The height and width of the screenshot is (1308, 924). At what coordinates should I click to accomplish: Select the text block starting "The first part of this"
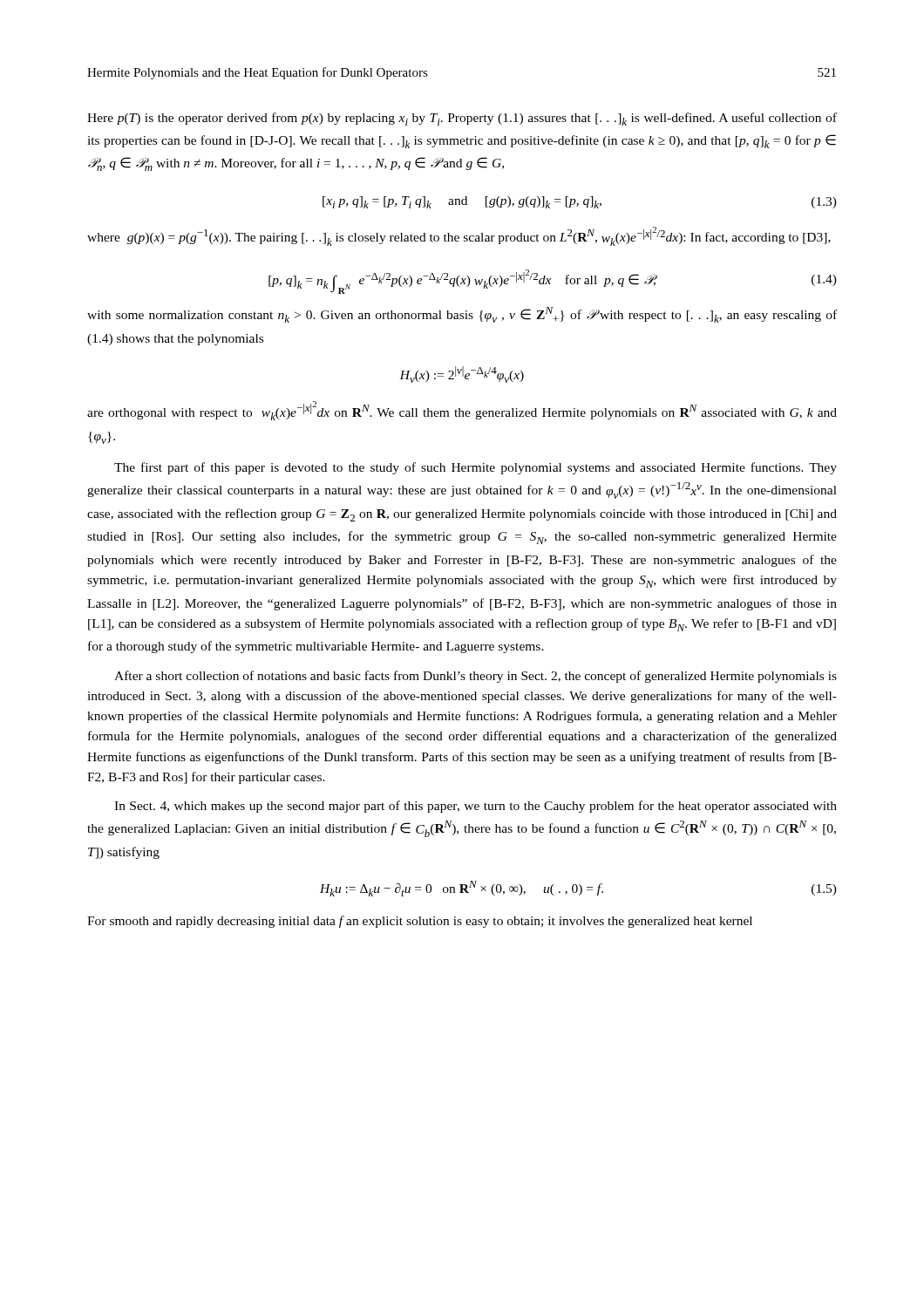pyautogui.click(x=462, y=557)
